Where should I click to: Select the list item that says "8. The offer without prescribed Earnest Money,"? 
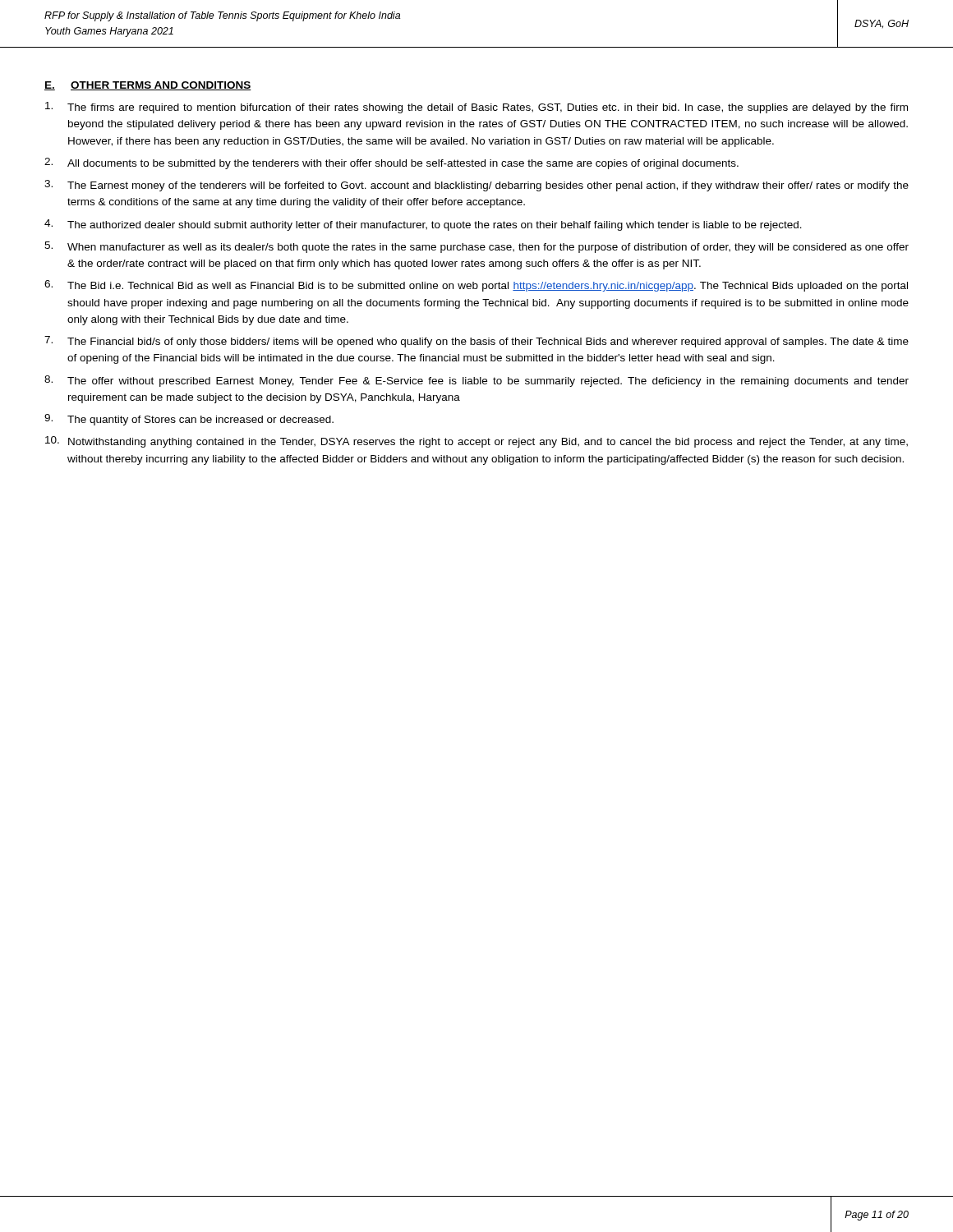click(x=476, y=389)
